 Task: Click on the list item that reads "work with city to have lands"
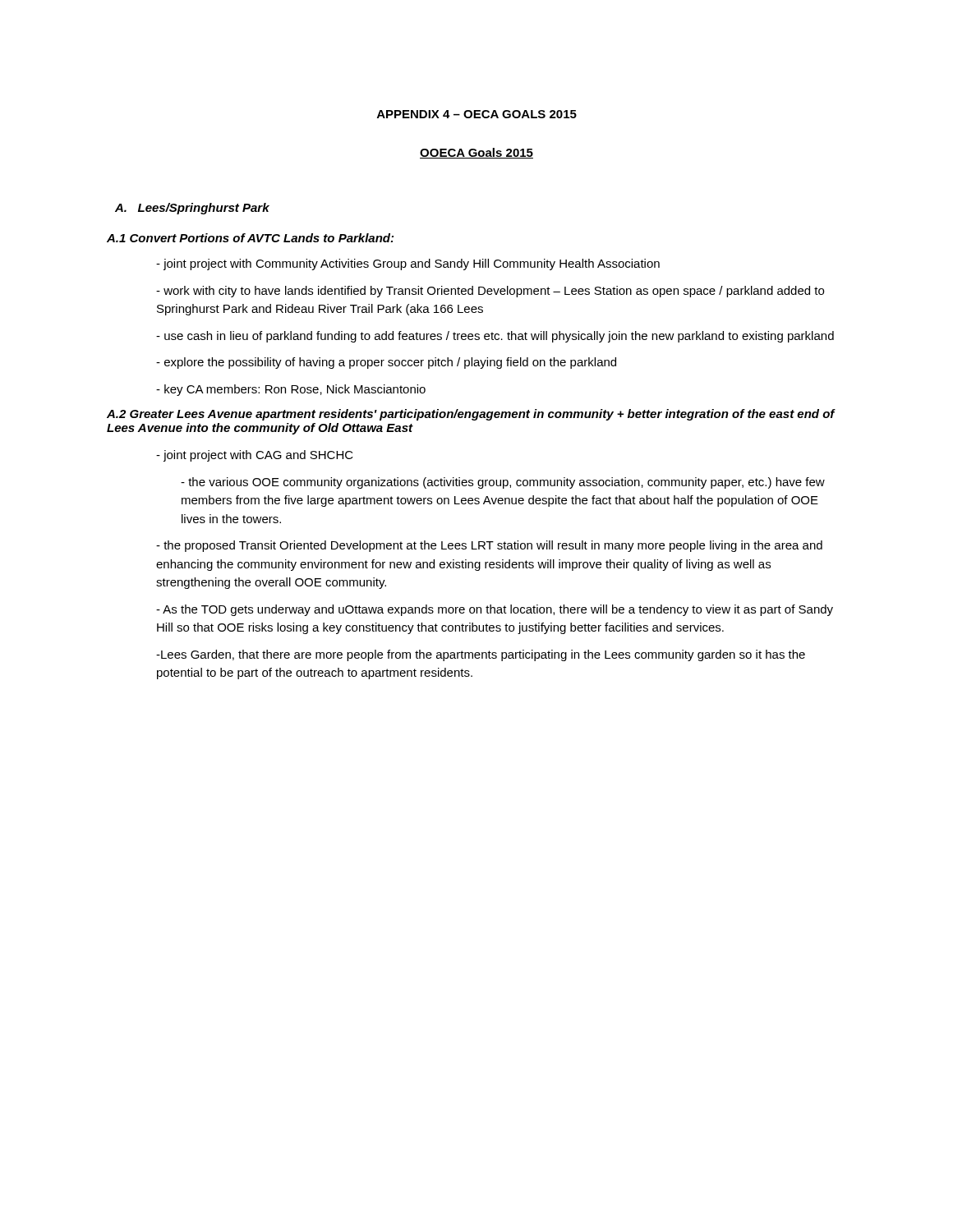(490, 299)
